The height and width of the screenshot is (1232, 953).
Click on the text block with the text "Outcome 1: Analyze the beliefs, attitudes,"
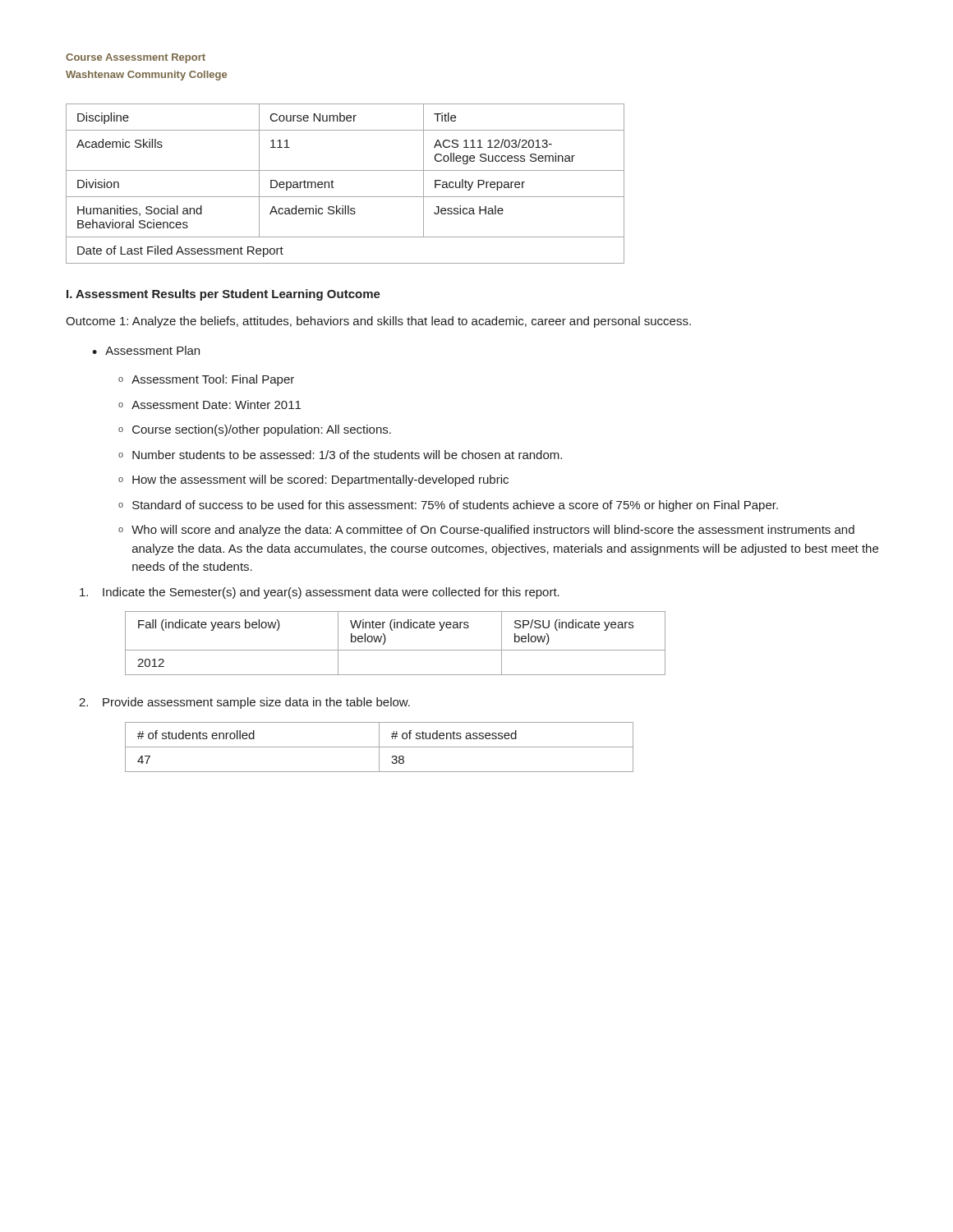(x=379, y=320)
